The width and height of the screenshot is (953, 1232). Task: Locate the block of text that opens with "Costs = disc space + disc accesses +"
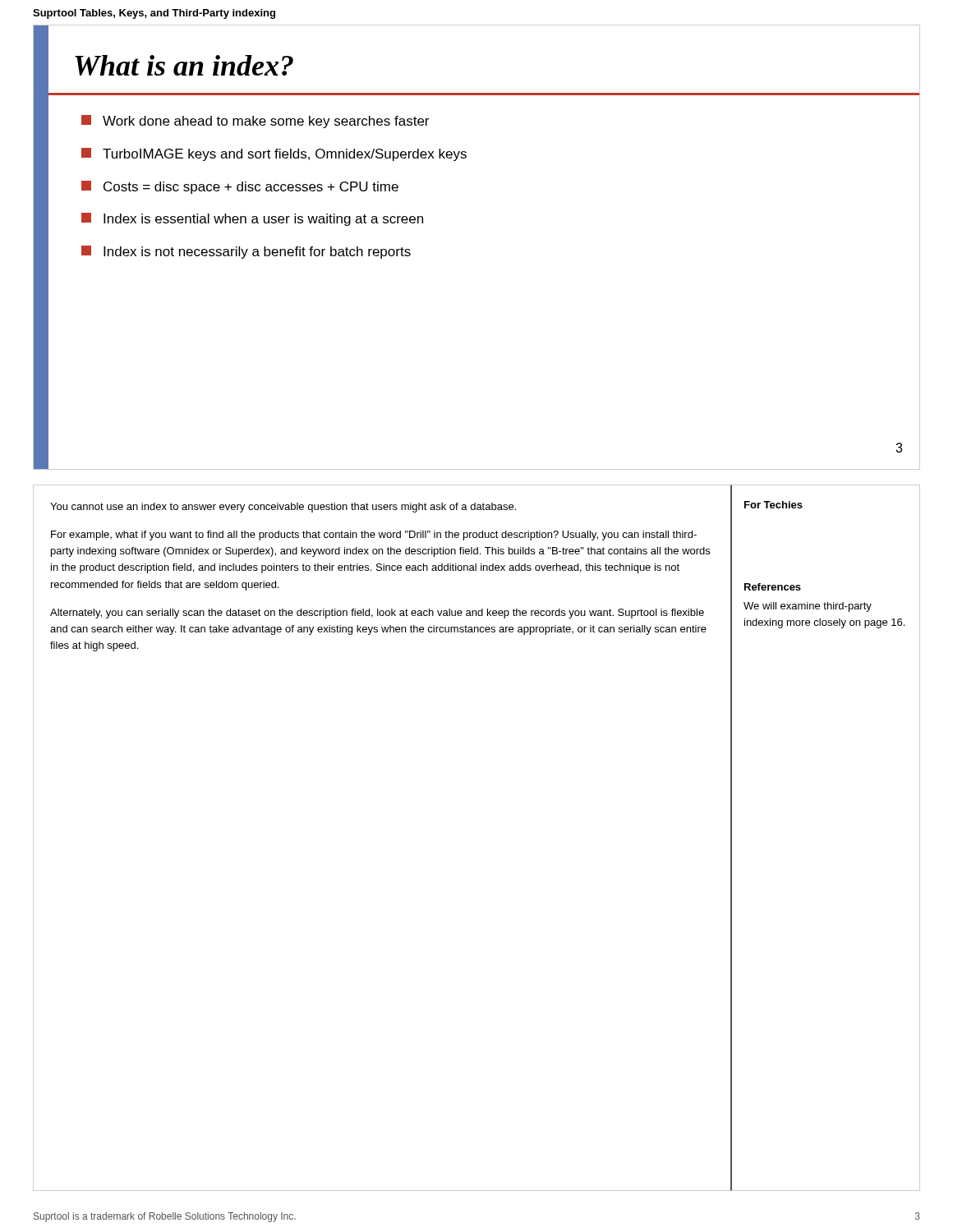tap(240, 187)
